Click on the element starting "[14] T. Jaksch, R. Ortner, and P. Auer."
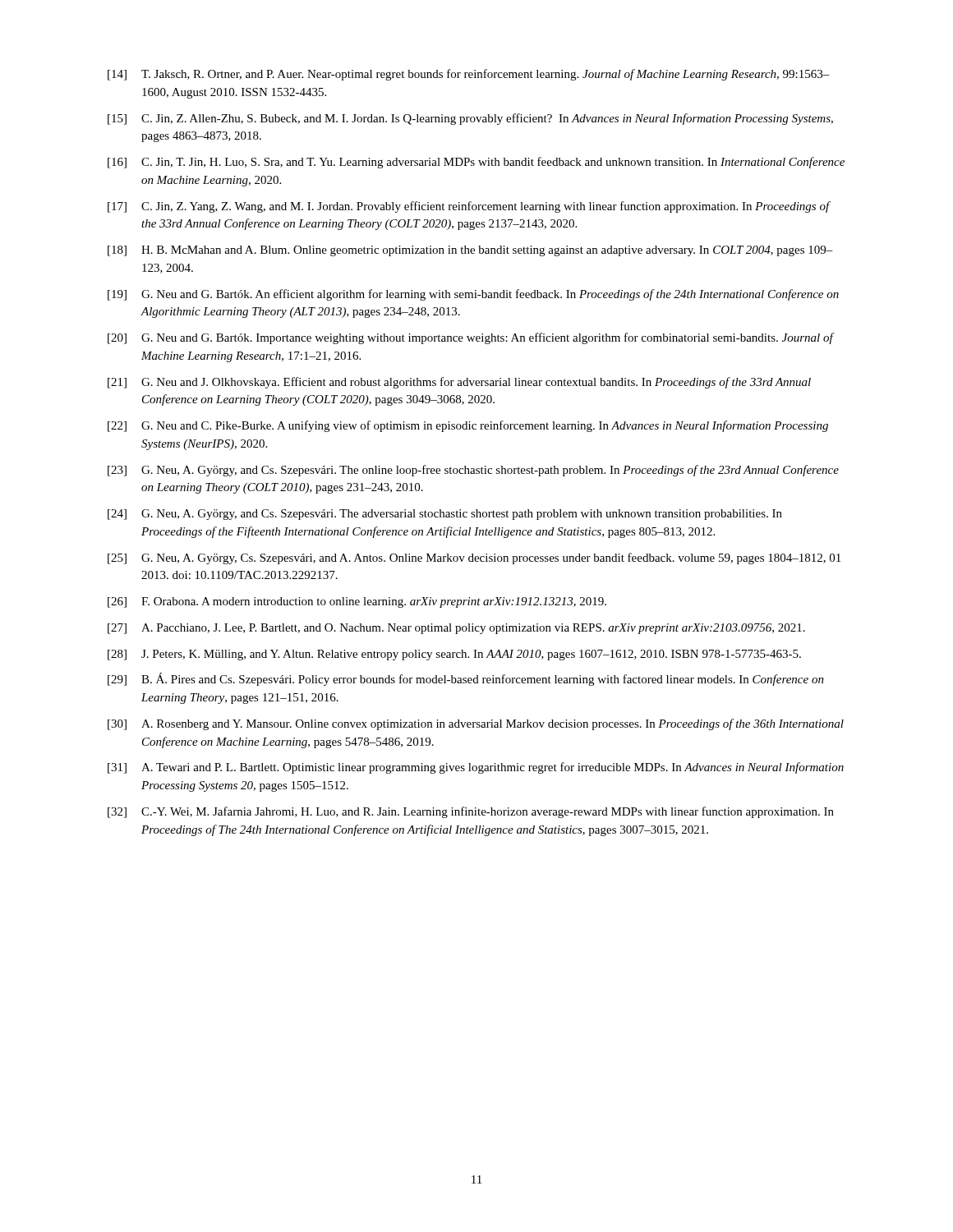 pos(476,84)
